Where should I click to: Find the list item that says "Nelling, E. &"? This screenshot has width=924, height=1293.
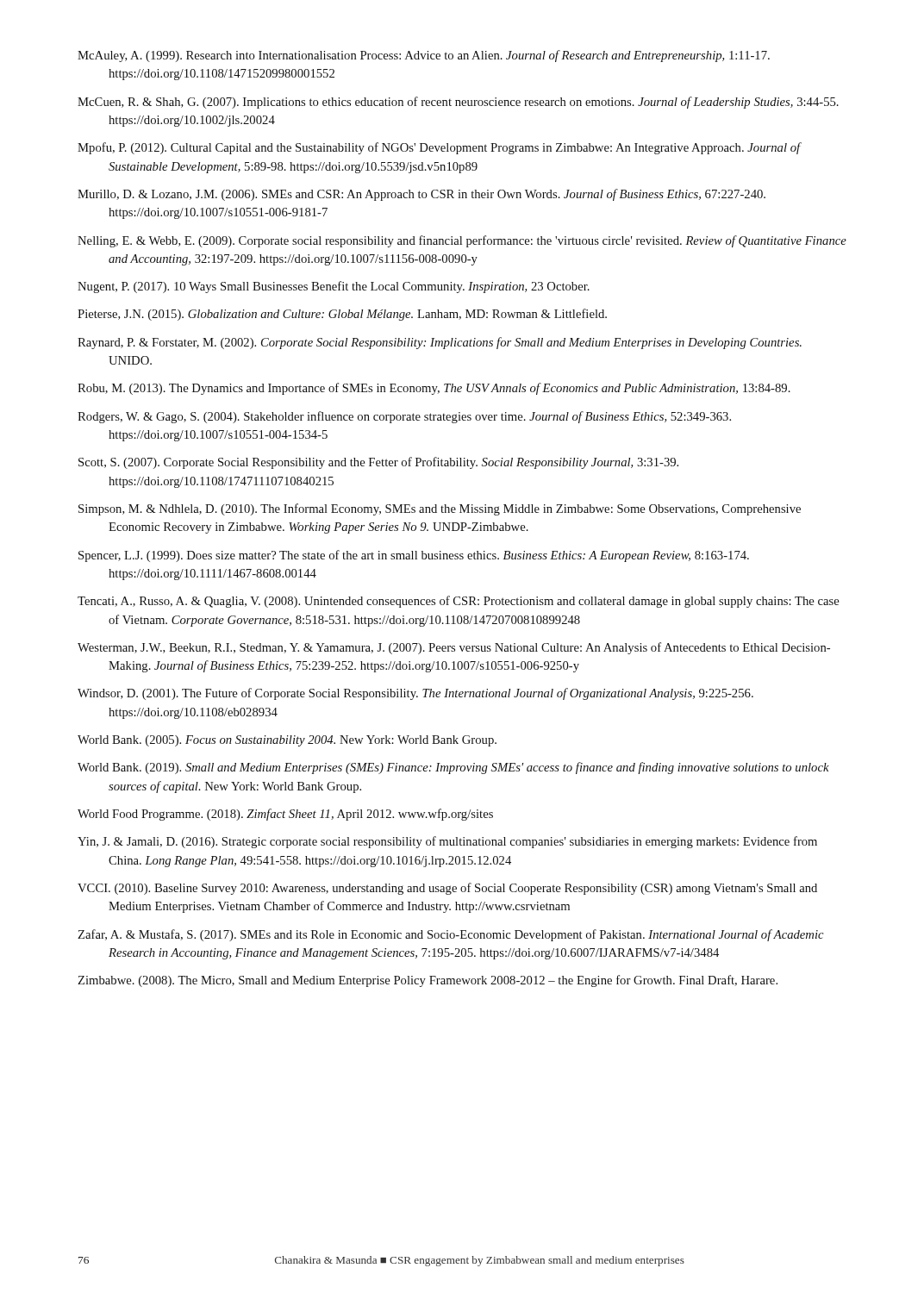pos(462,249)
